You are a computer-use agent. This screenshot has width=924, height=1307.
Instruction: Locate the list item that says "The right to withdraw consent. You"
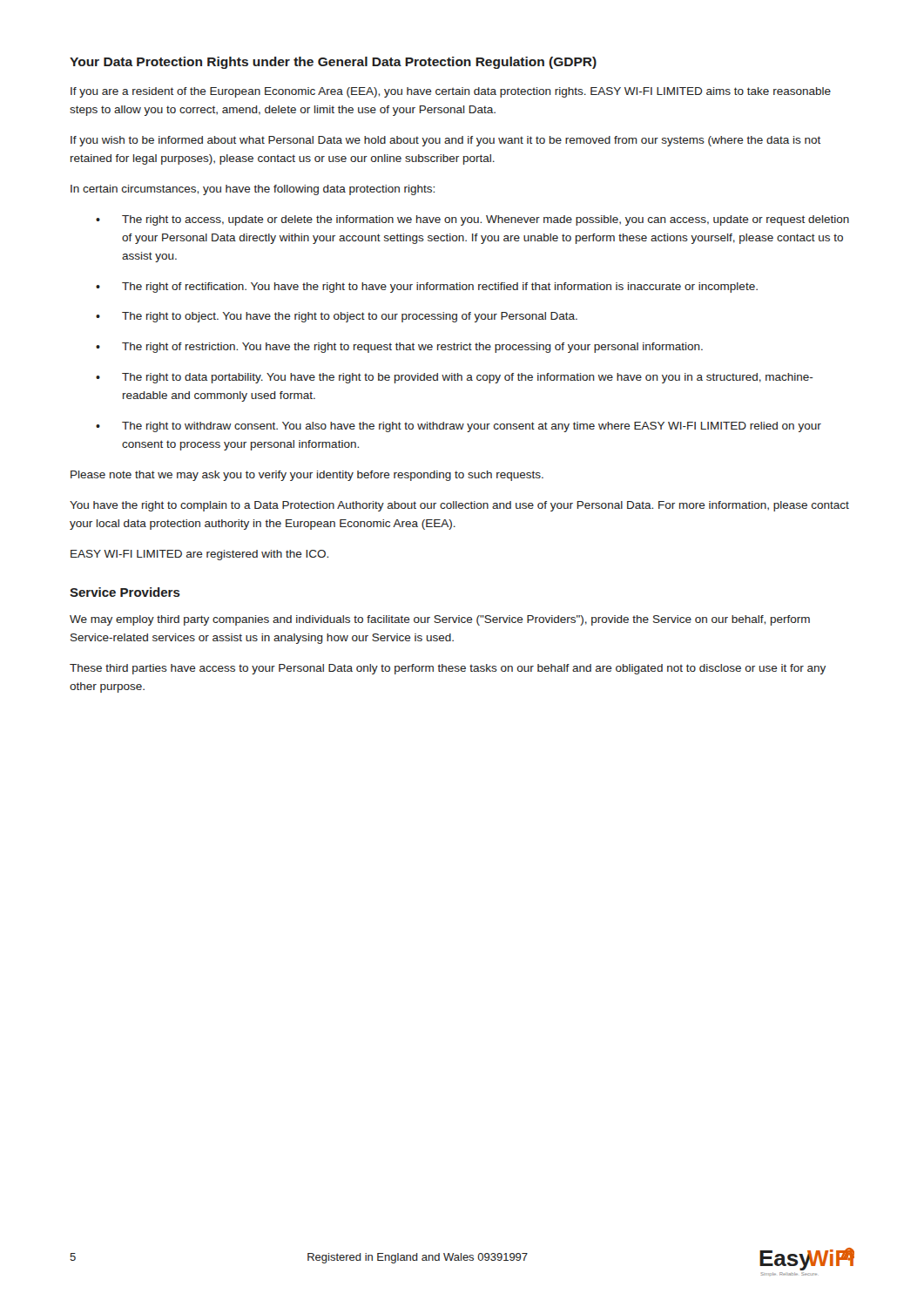click(x=462, y=436)
